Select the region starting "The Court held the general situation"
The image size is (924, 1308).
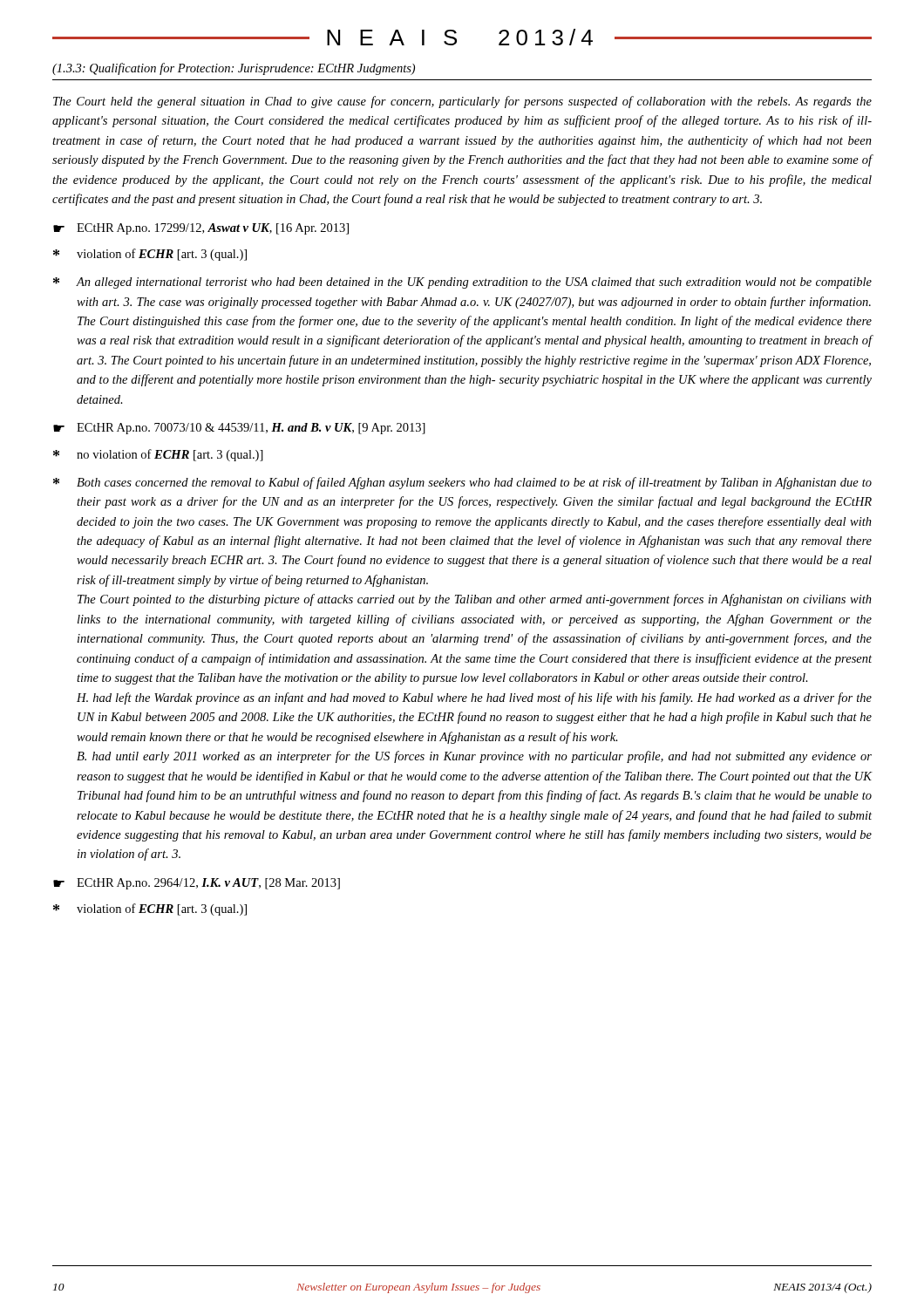coord(462,150)
